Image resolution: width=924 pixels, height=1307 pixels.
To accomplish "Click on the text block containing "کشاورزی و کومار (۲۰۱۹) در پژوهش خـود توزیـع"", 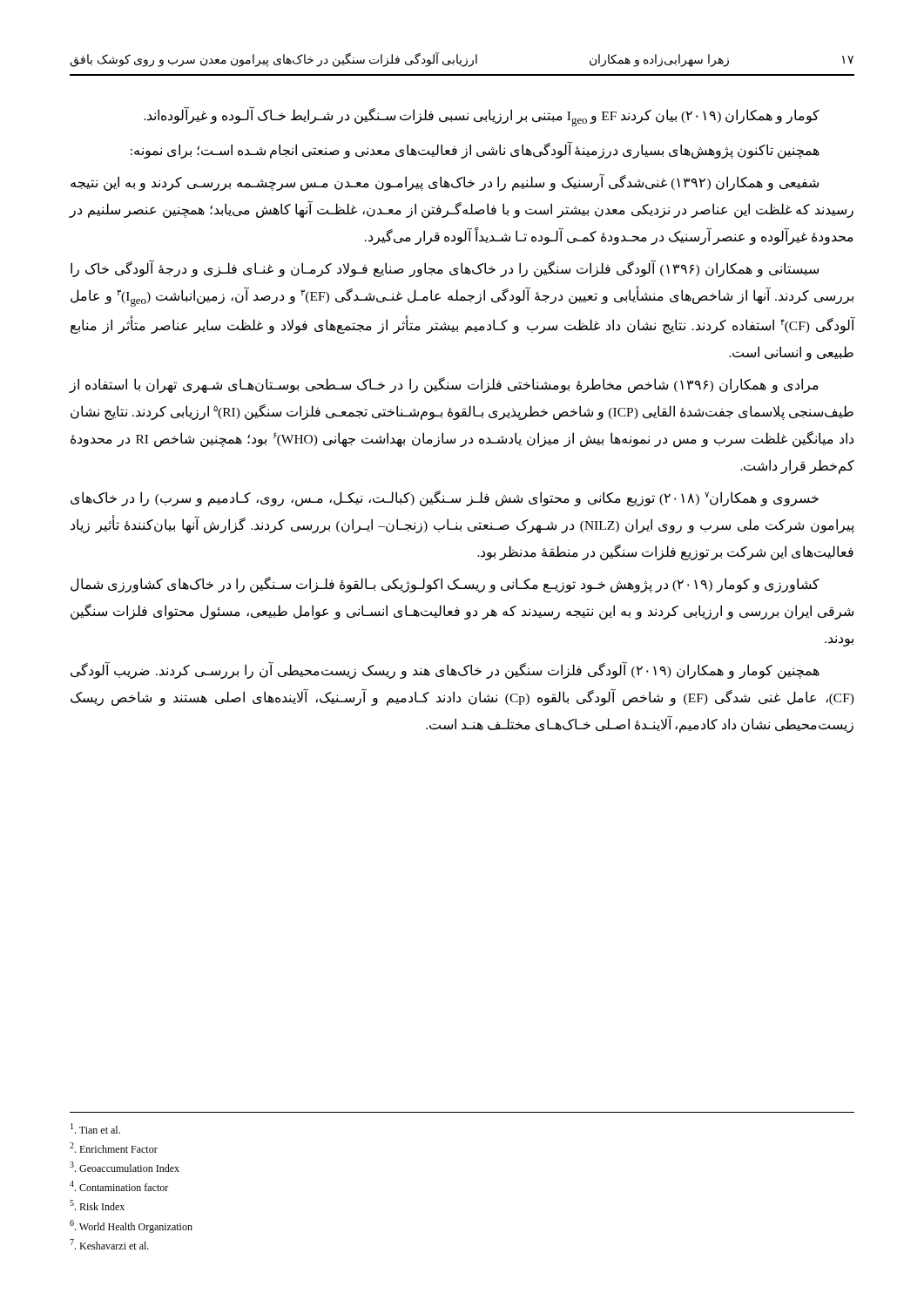I will click(462, 611).
